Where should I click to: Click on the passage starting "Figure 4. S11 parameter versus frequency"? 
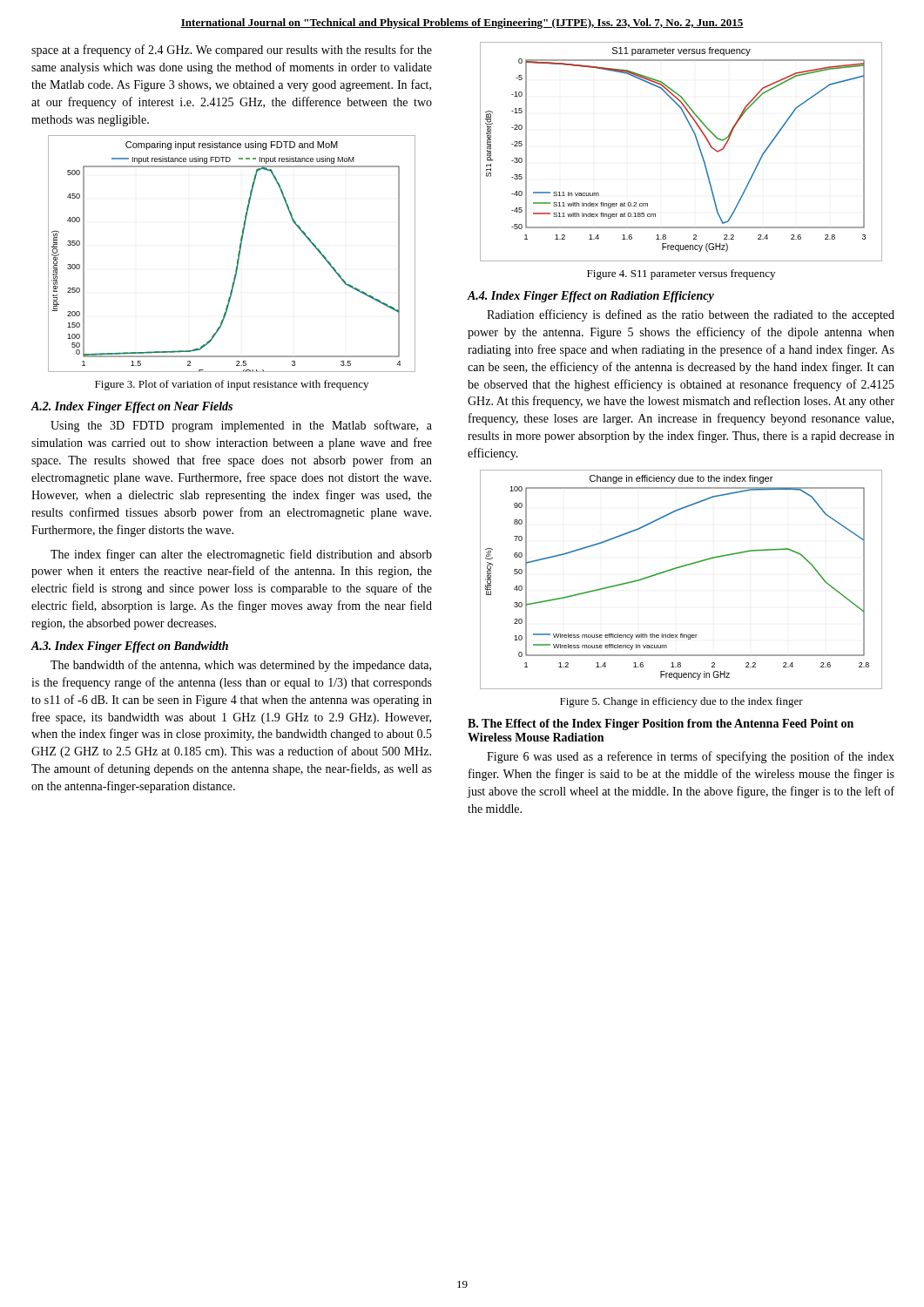coord(681,273)
